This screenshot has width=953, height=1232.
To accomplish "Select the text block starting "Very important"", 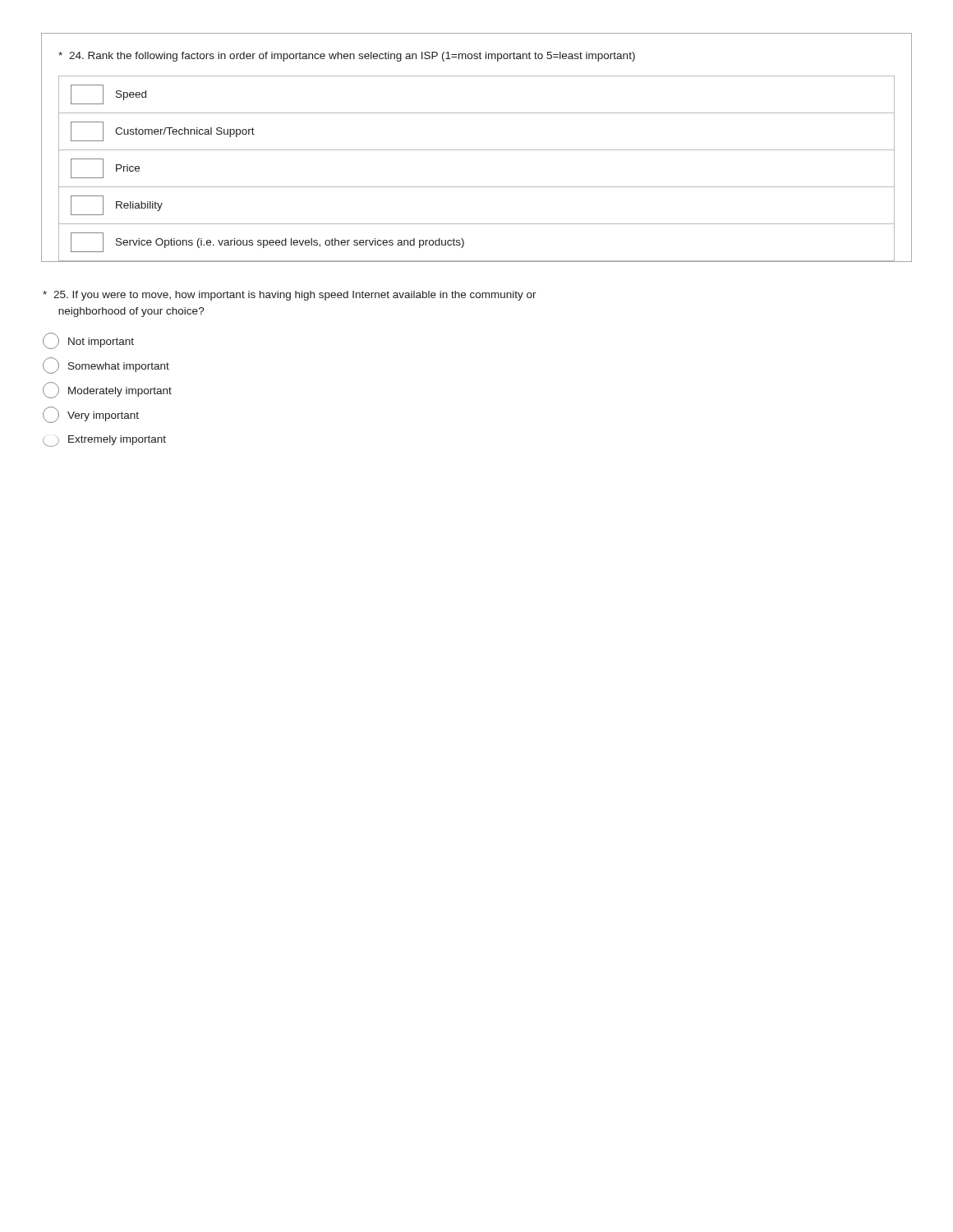I will (91, 415).
